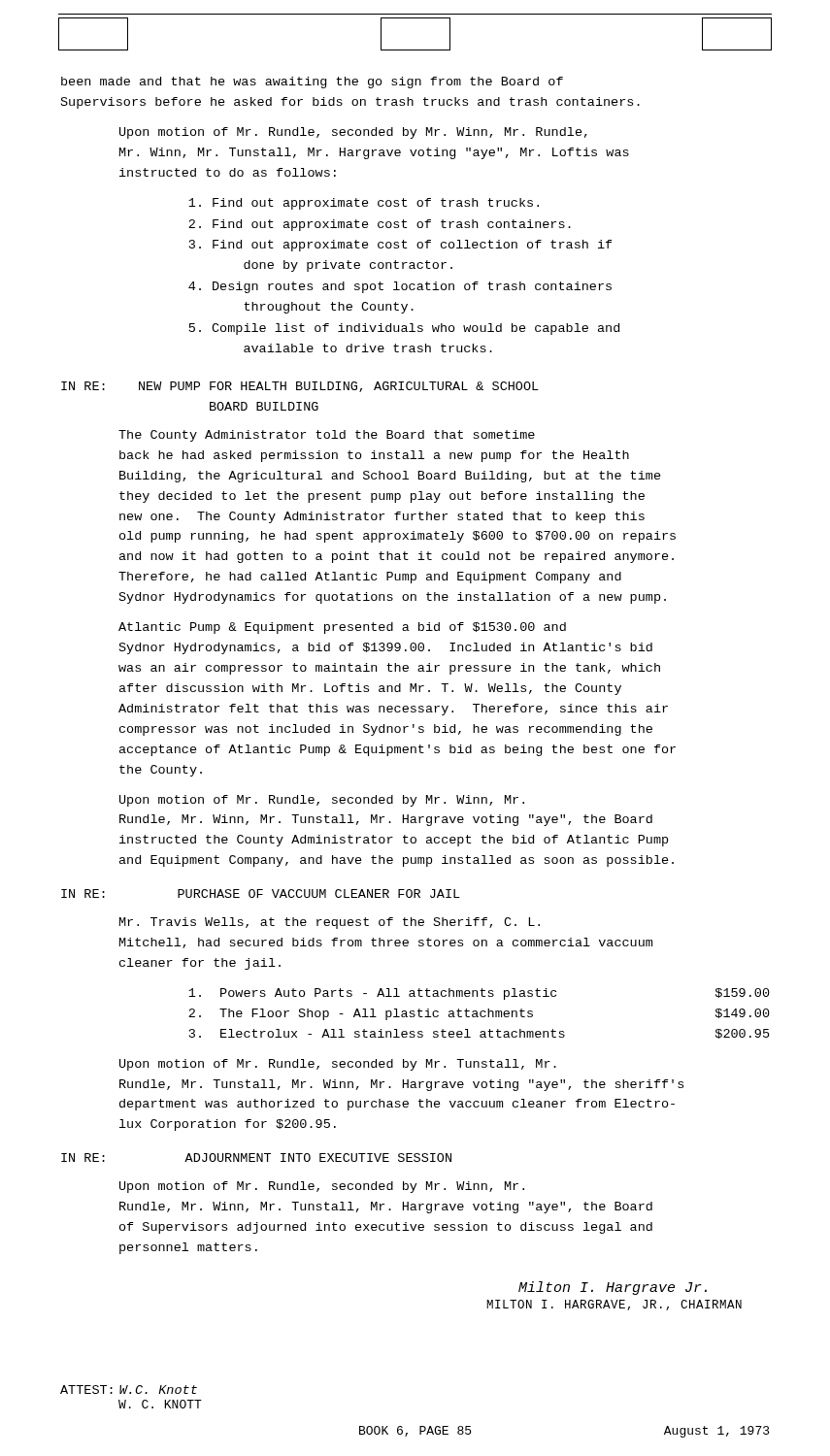Select the text block with the text "Mr. Travis Wells, at the request"
The height and width of the screenshot is (1456, 830).
pos(386,943)
